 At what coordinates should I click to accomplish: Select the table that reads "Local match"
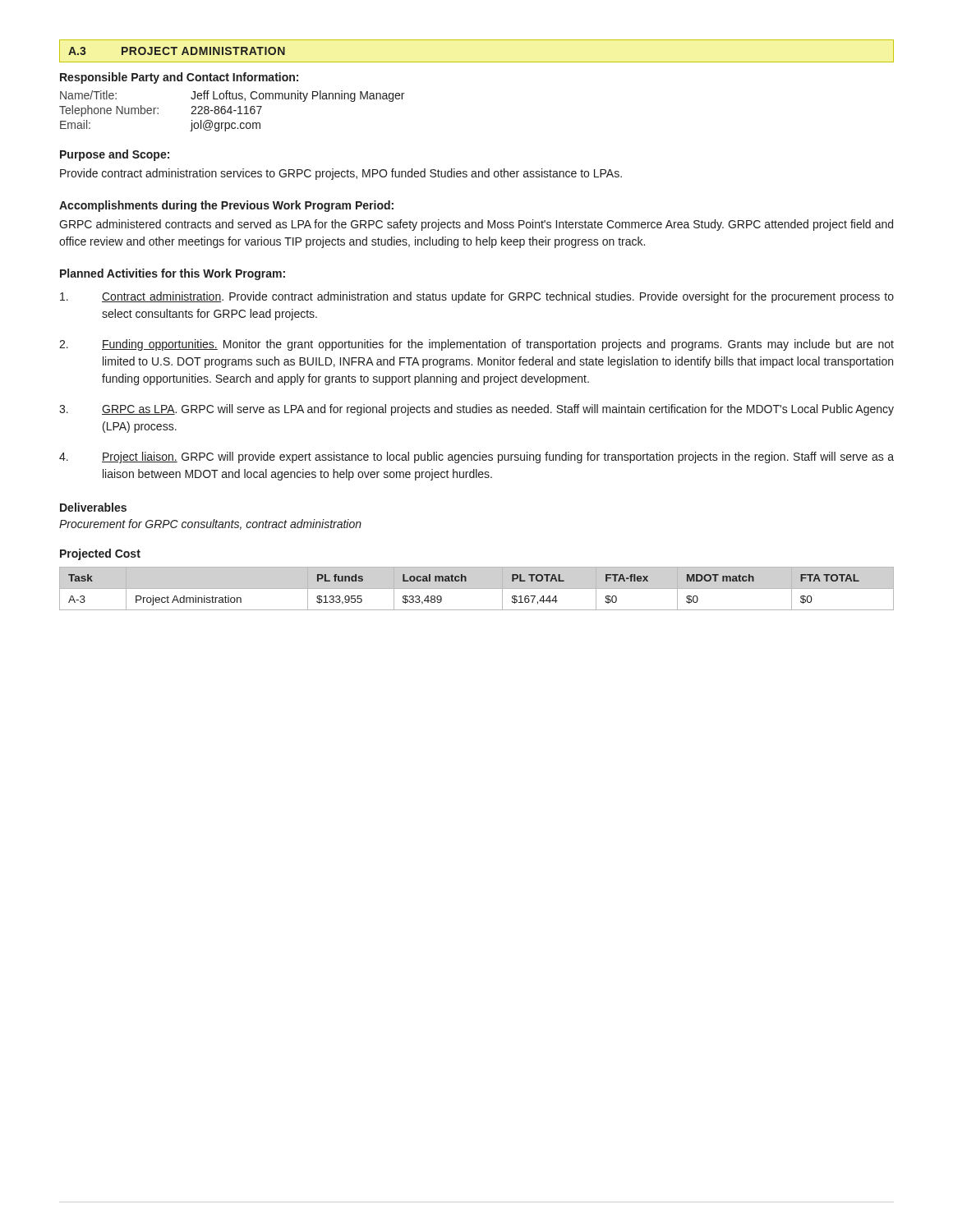[476, 588]
